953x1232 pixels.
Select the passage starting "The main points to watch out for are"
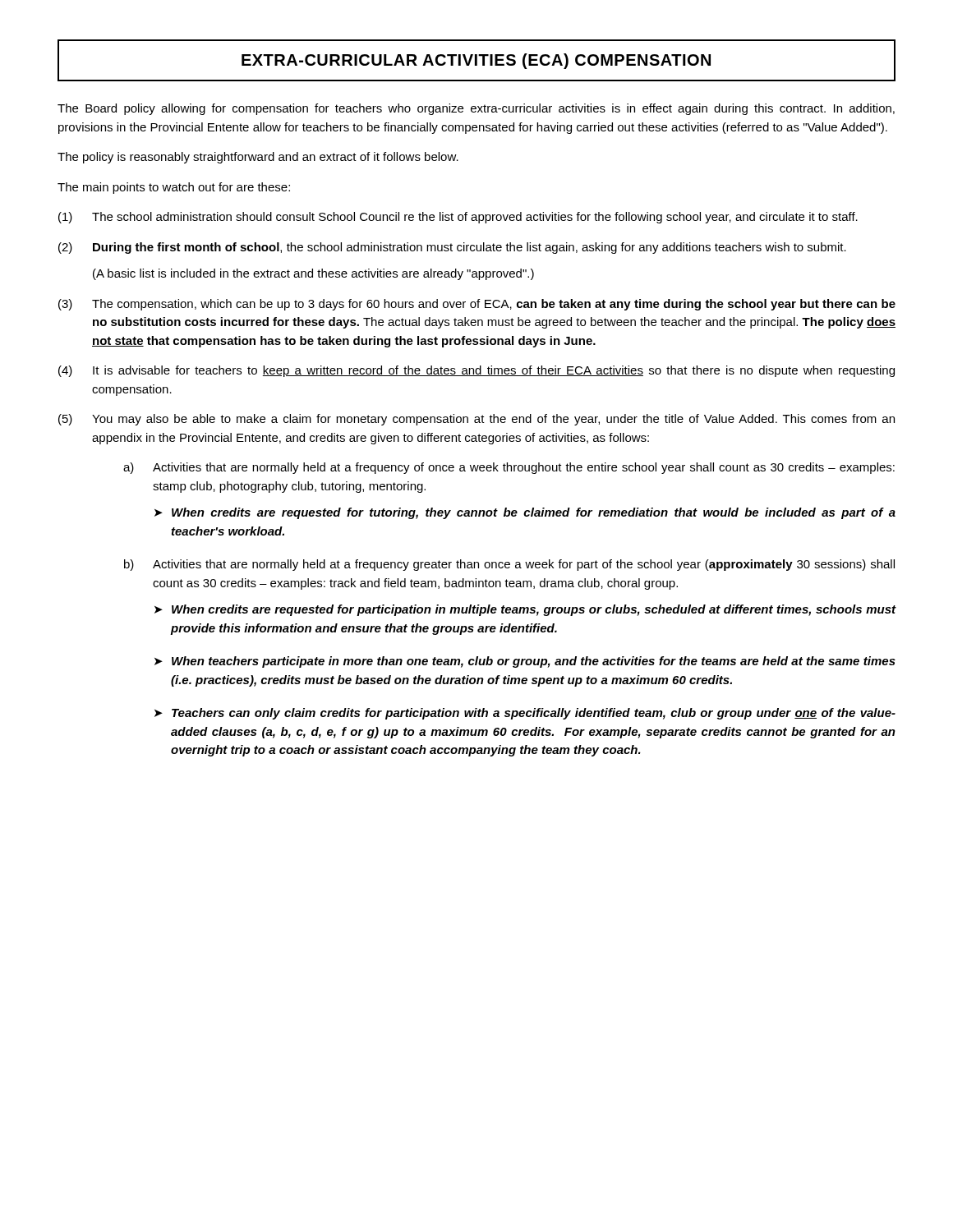pyautogui.click(x=174, y=186)
